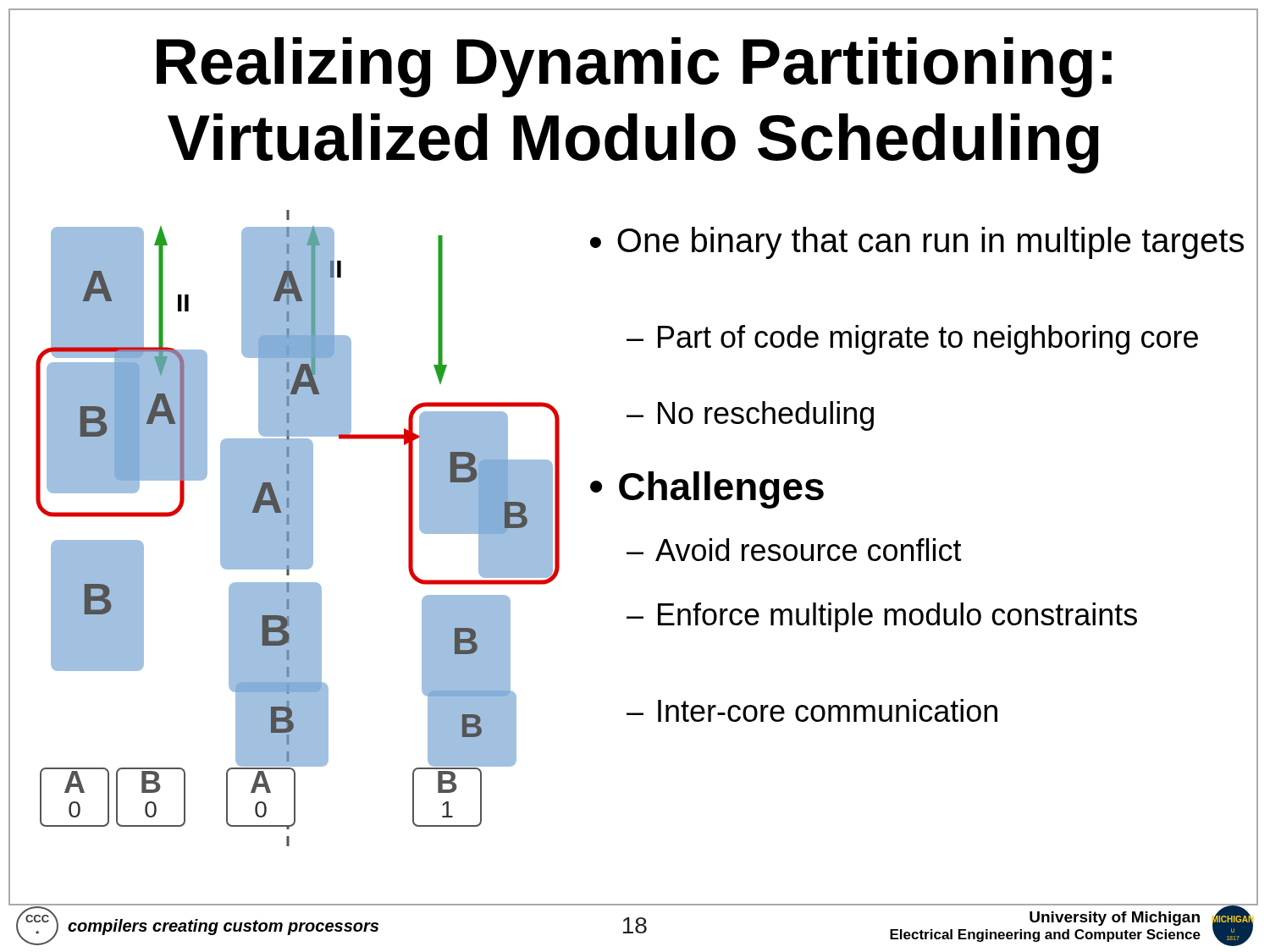This screenshot has height=952, width=1270.
Task: Locate the text "• Challenges"
Action: point(707,487)
